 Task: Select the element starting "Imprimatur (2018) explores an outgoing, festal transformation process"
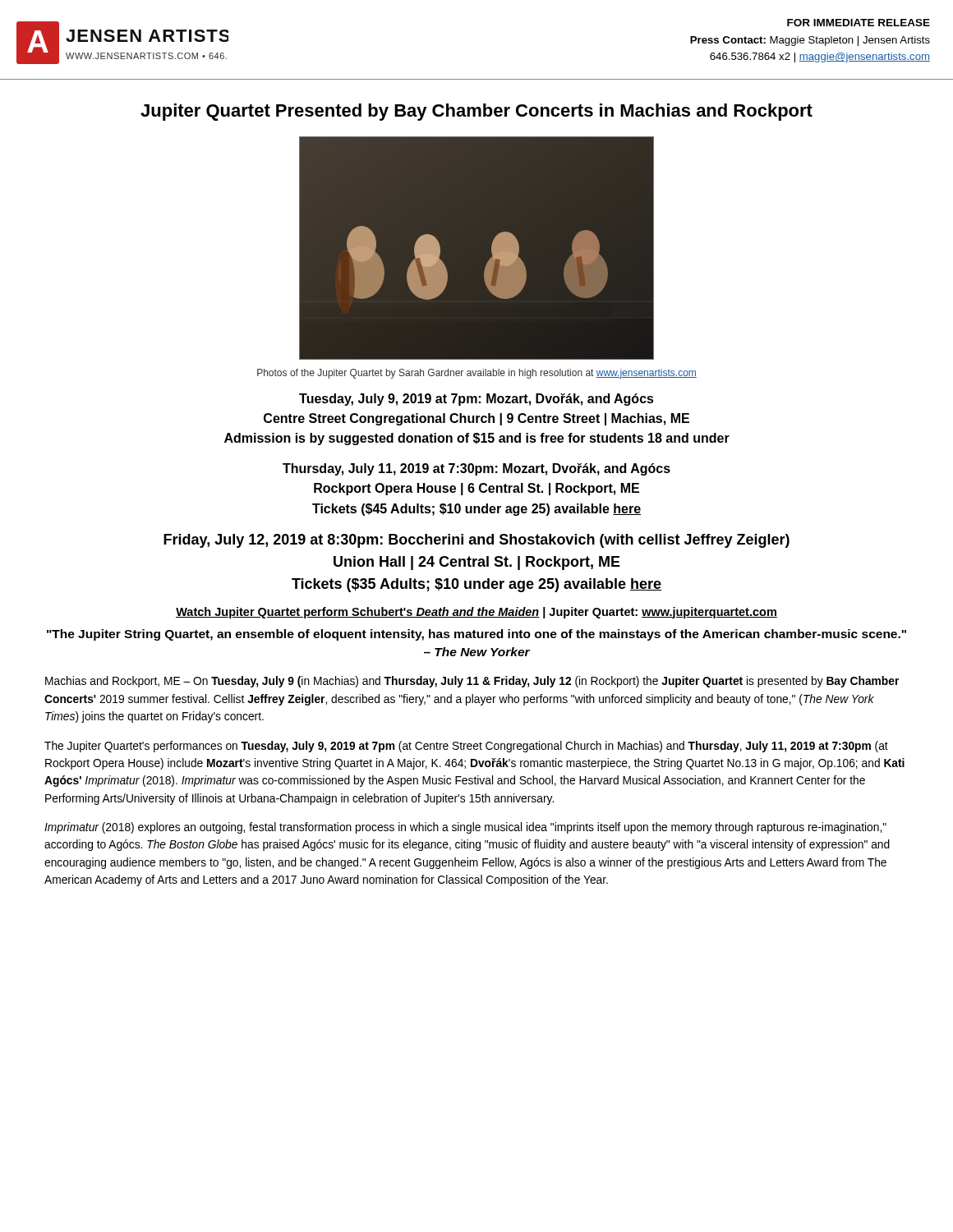coord(467,854)
